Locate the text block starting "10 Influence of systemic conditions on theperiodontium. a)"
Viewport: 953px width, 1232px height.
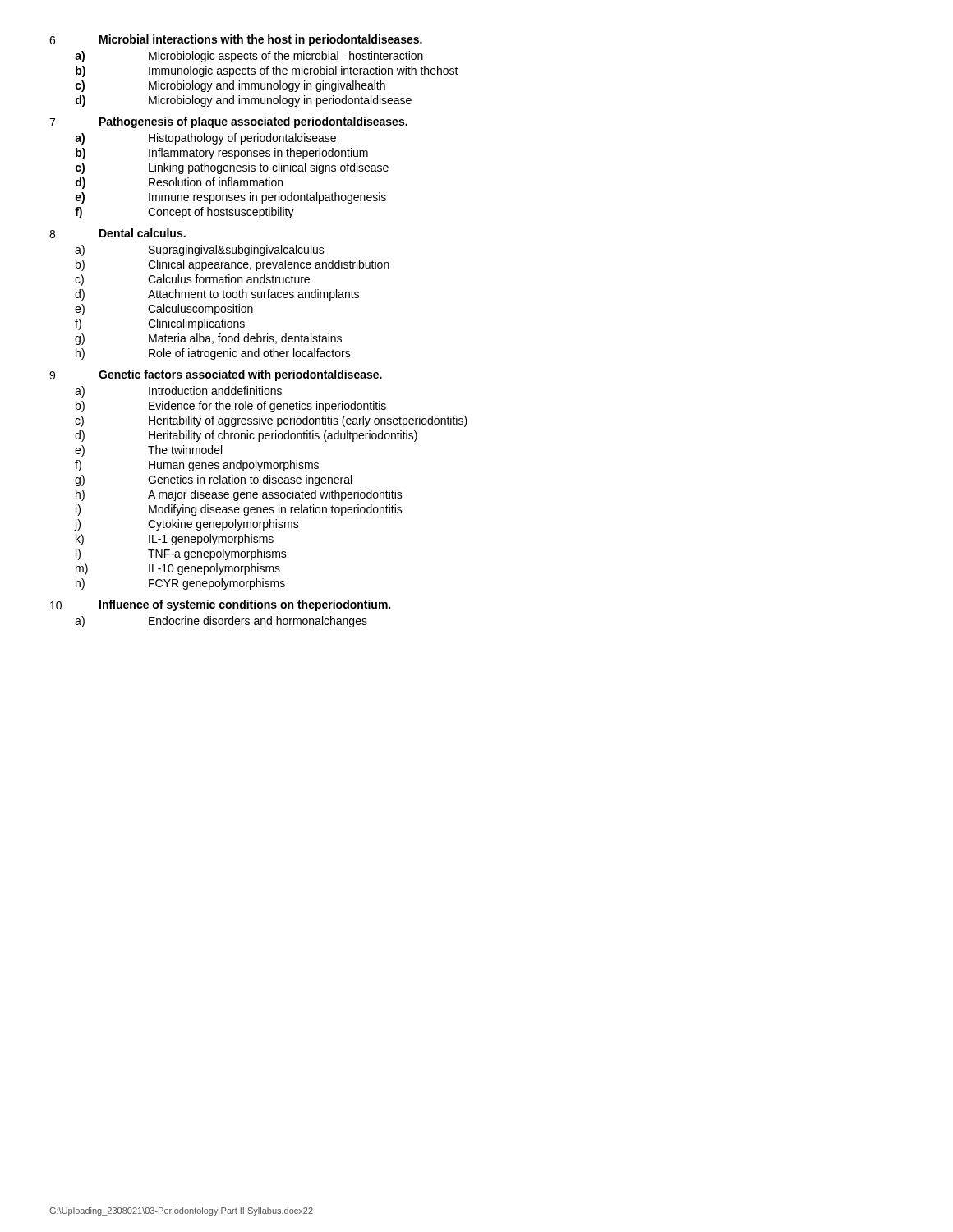(x=220, y=605)
